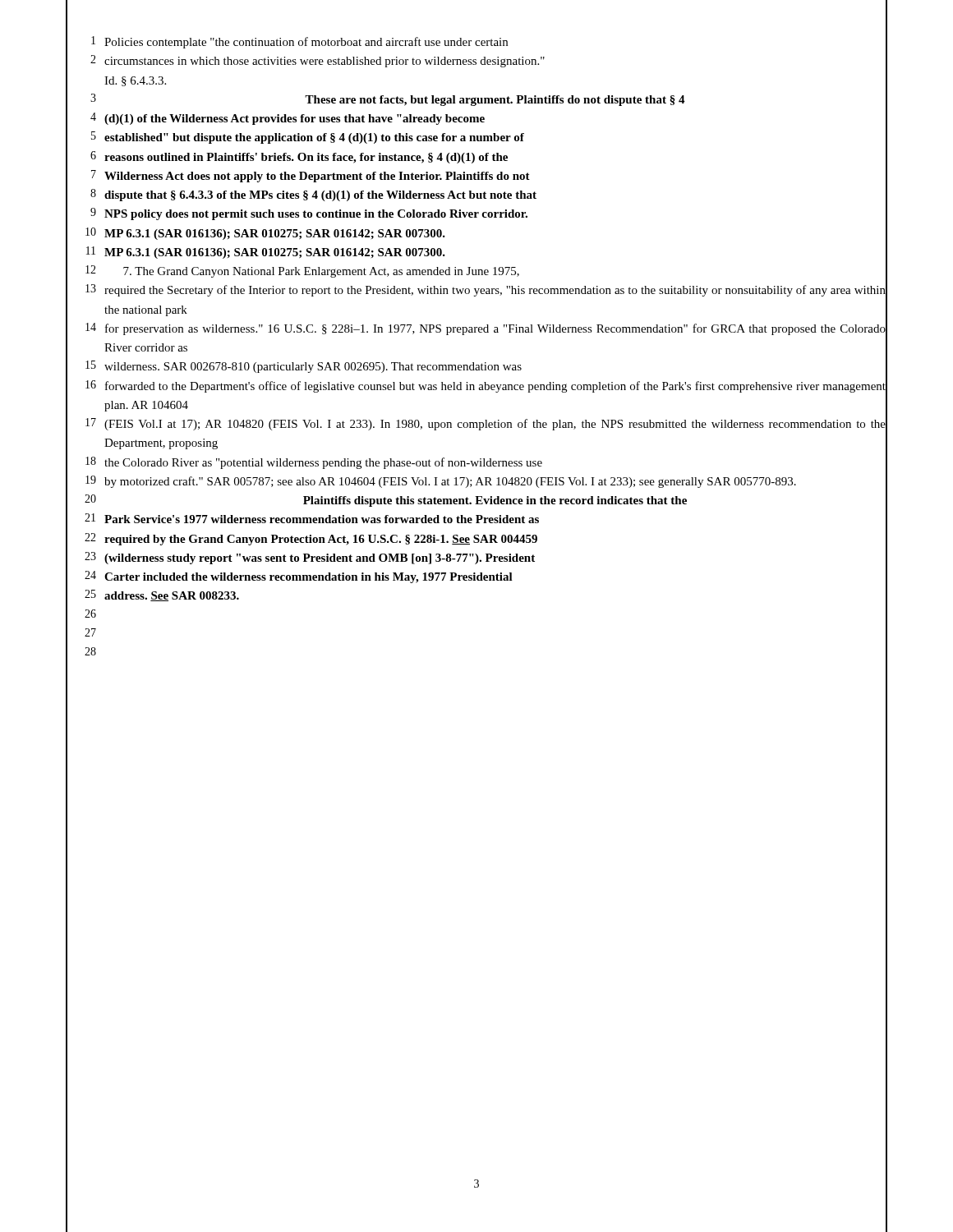953x1232 pixels.
Task: Navigate to the text block starting "24 Carter included the"
Action: 476,577
